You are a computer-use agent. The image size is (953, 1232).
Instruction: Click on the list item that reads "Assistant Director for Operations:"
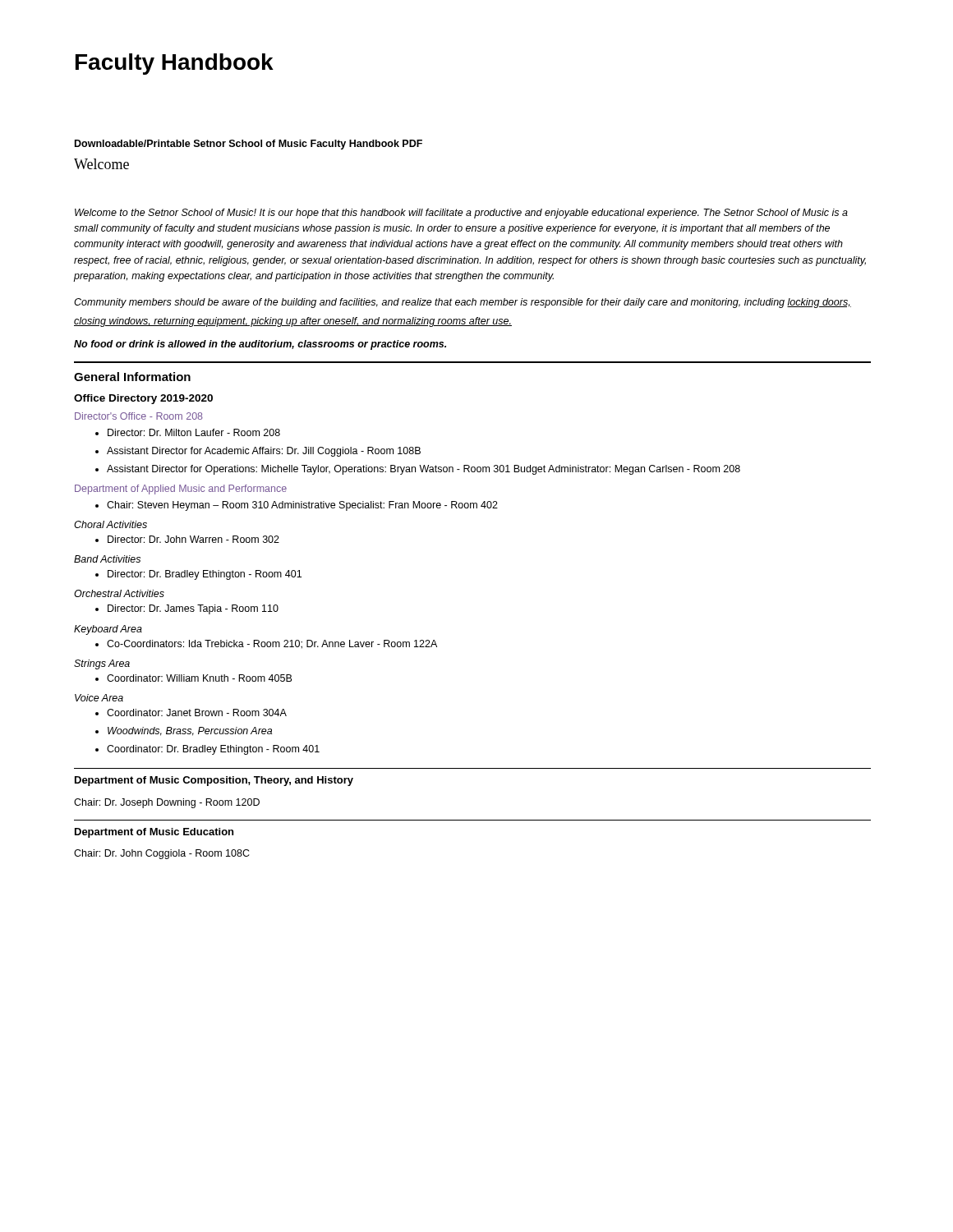point(472,469)
